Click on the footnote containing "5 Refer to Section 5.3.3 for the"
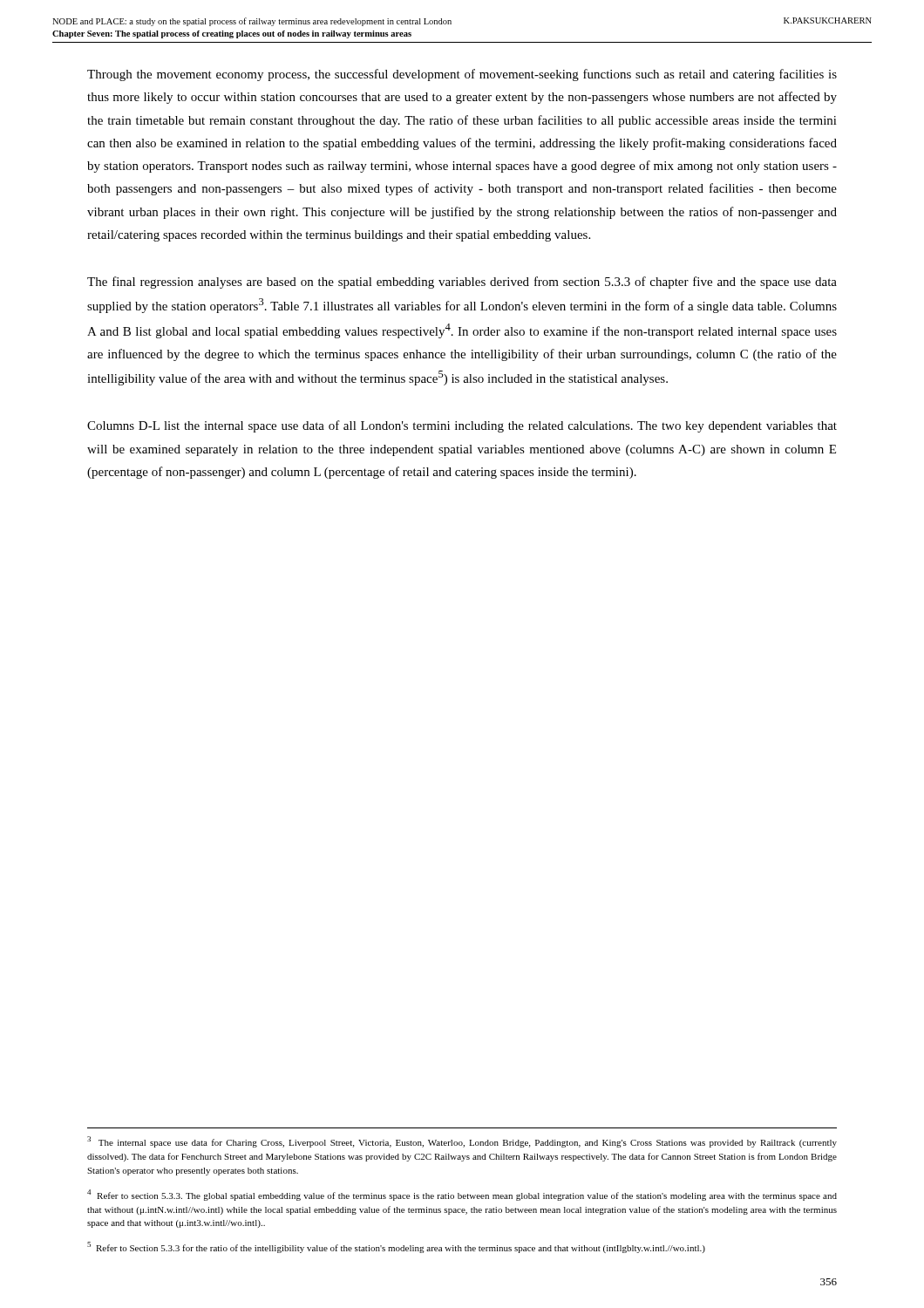The width and height of the screenshot is (924, 1308). pyautogui.click(x=396, y=1247)
